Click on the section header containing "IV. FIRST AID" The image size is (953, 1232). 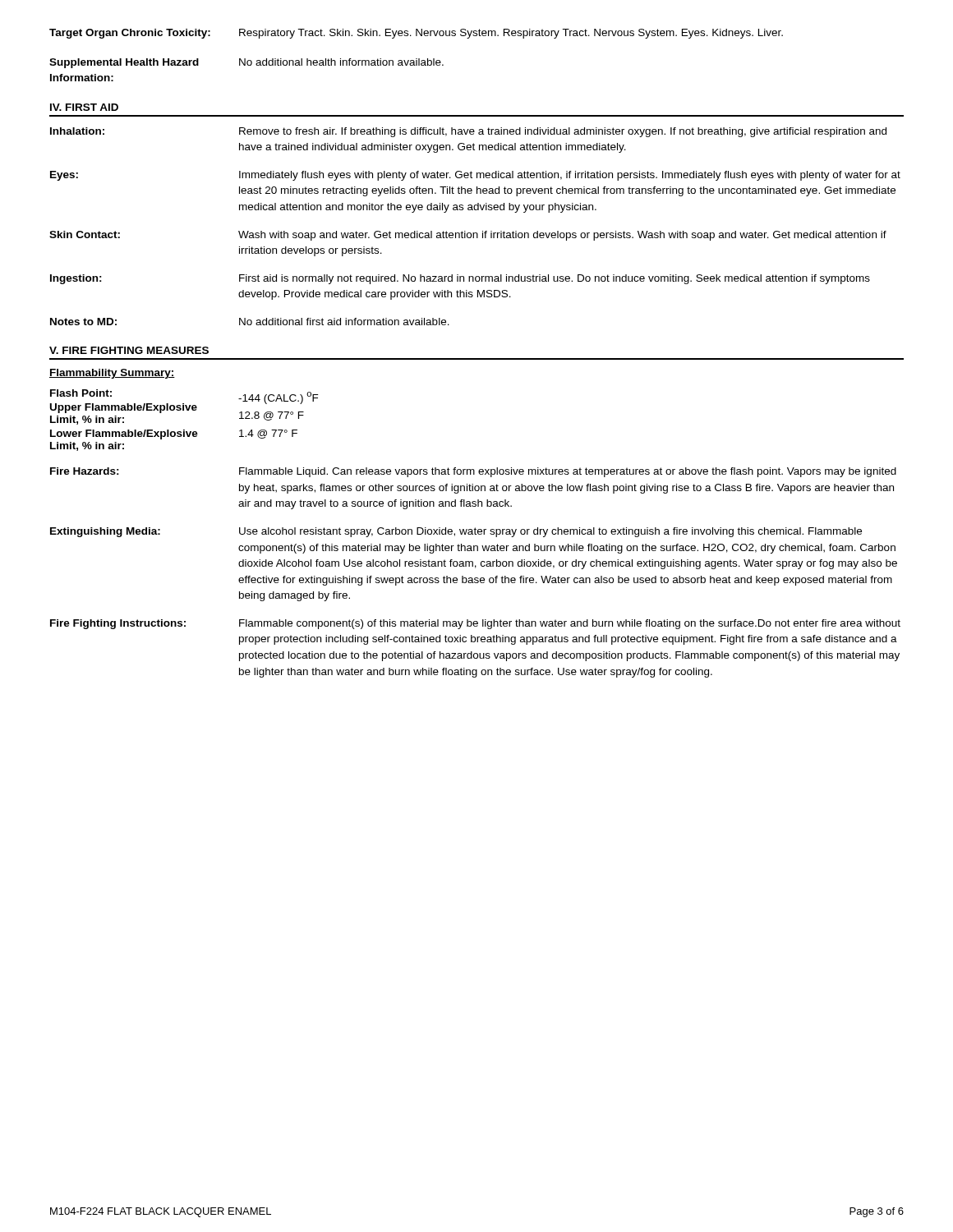[84, 107]
